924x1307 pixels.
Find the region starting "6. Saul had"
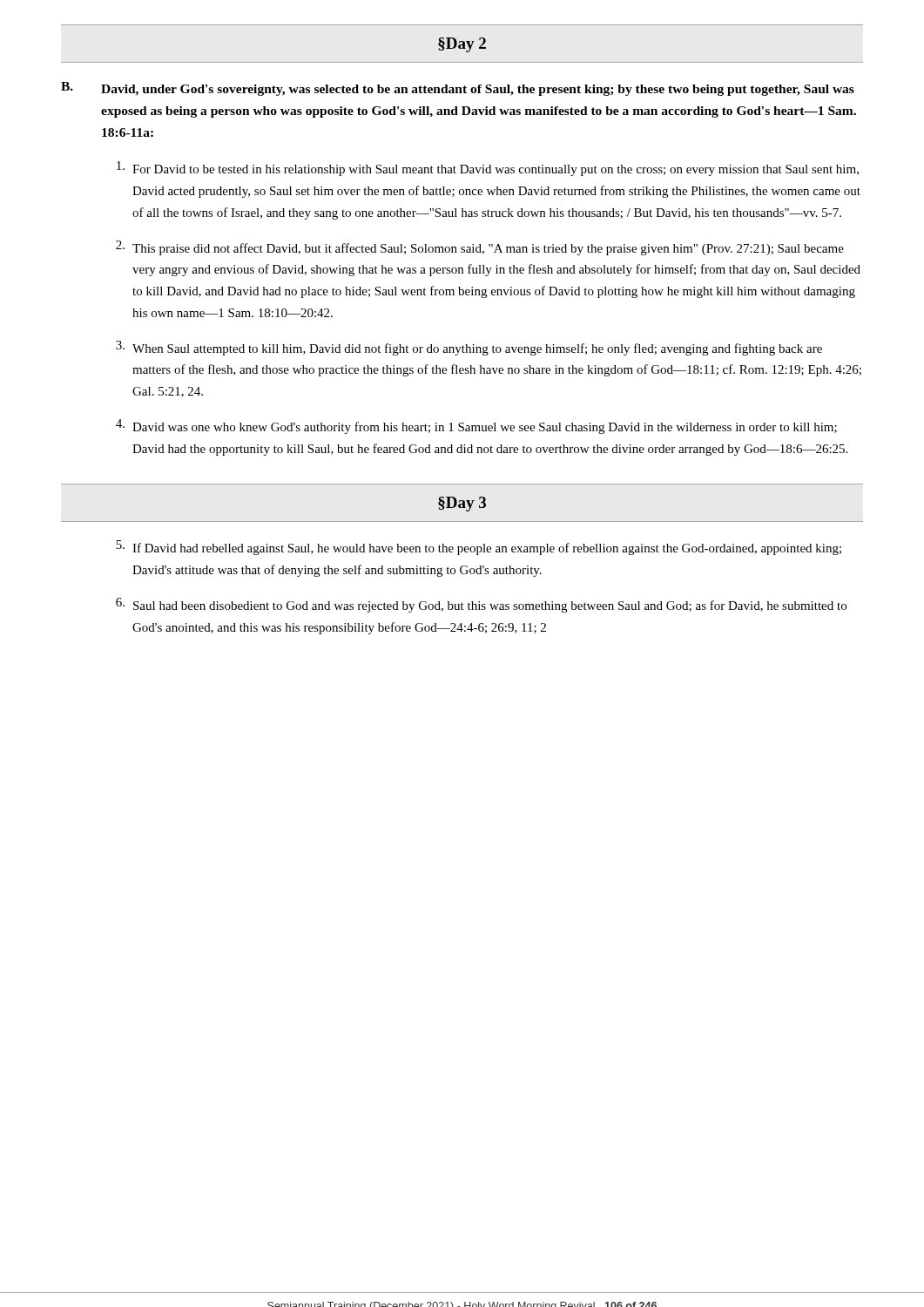coord(482,617)
